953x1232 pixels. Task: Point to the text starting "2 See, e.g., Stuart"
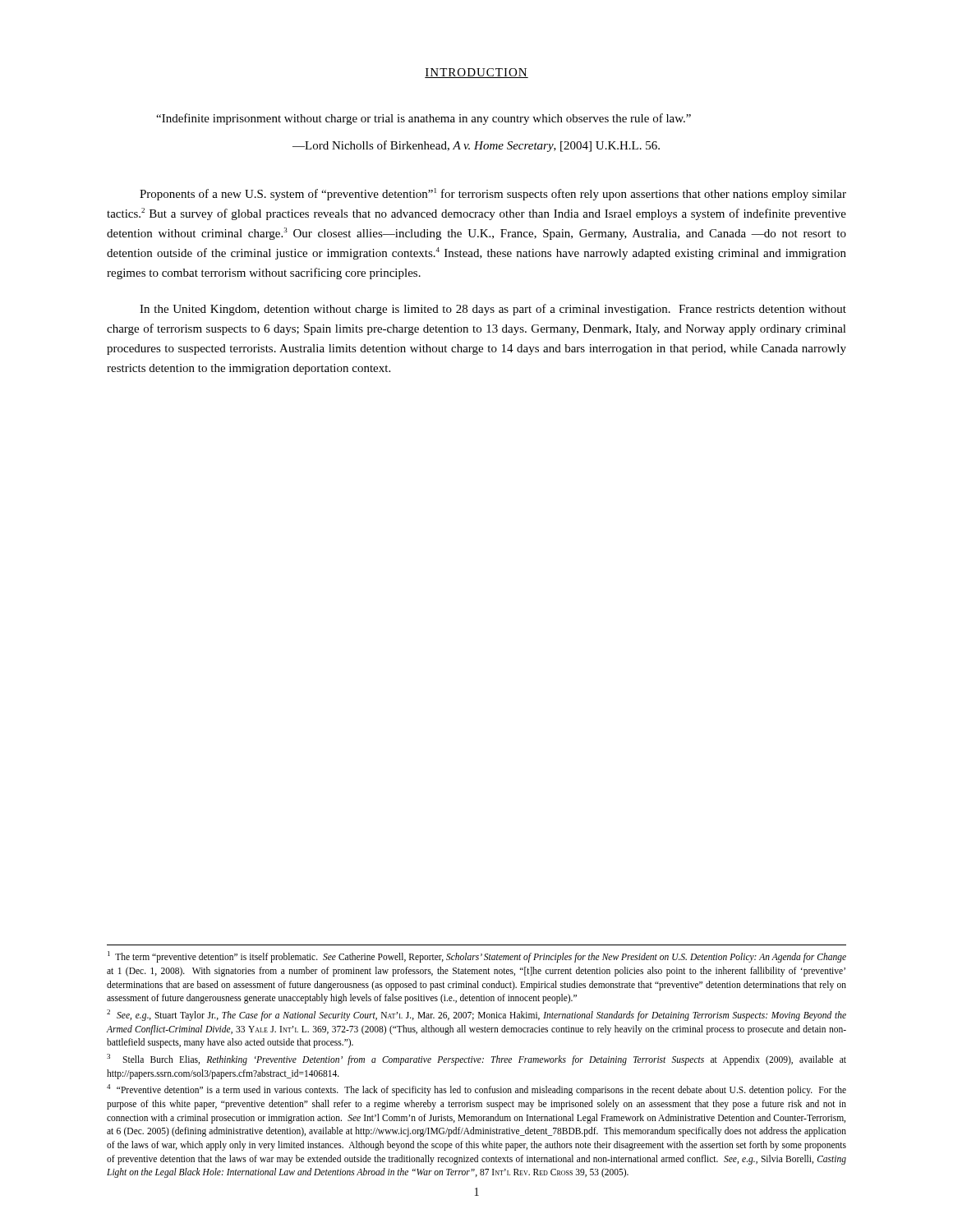coord(476,1028)
